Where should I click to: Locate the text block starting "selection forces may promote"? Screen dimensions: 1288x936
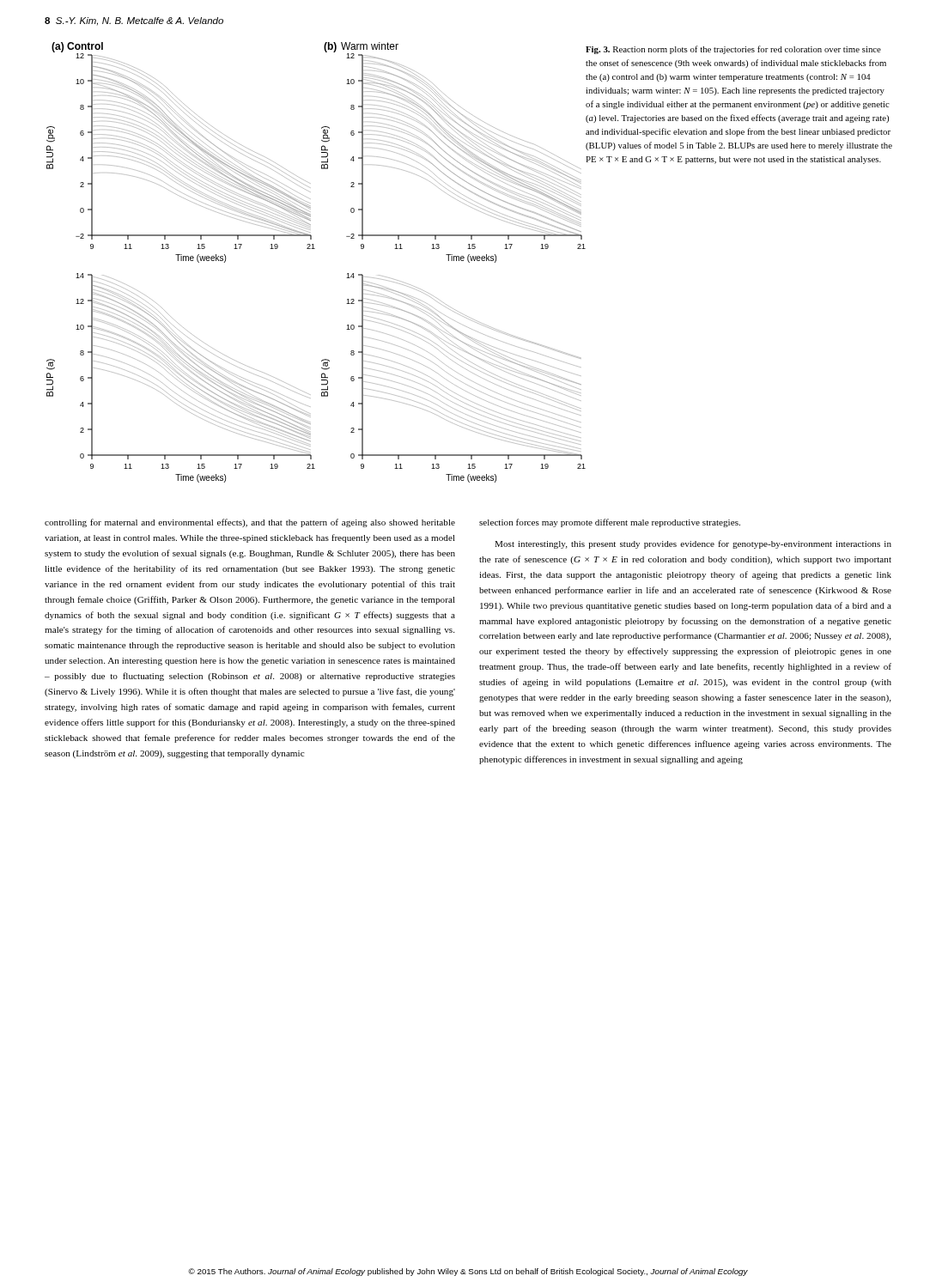point(685,641)
